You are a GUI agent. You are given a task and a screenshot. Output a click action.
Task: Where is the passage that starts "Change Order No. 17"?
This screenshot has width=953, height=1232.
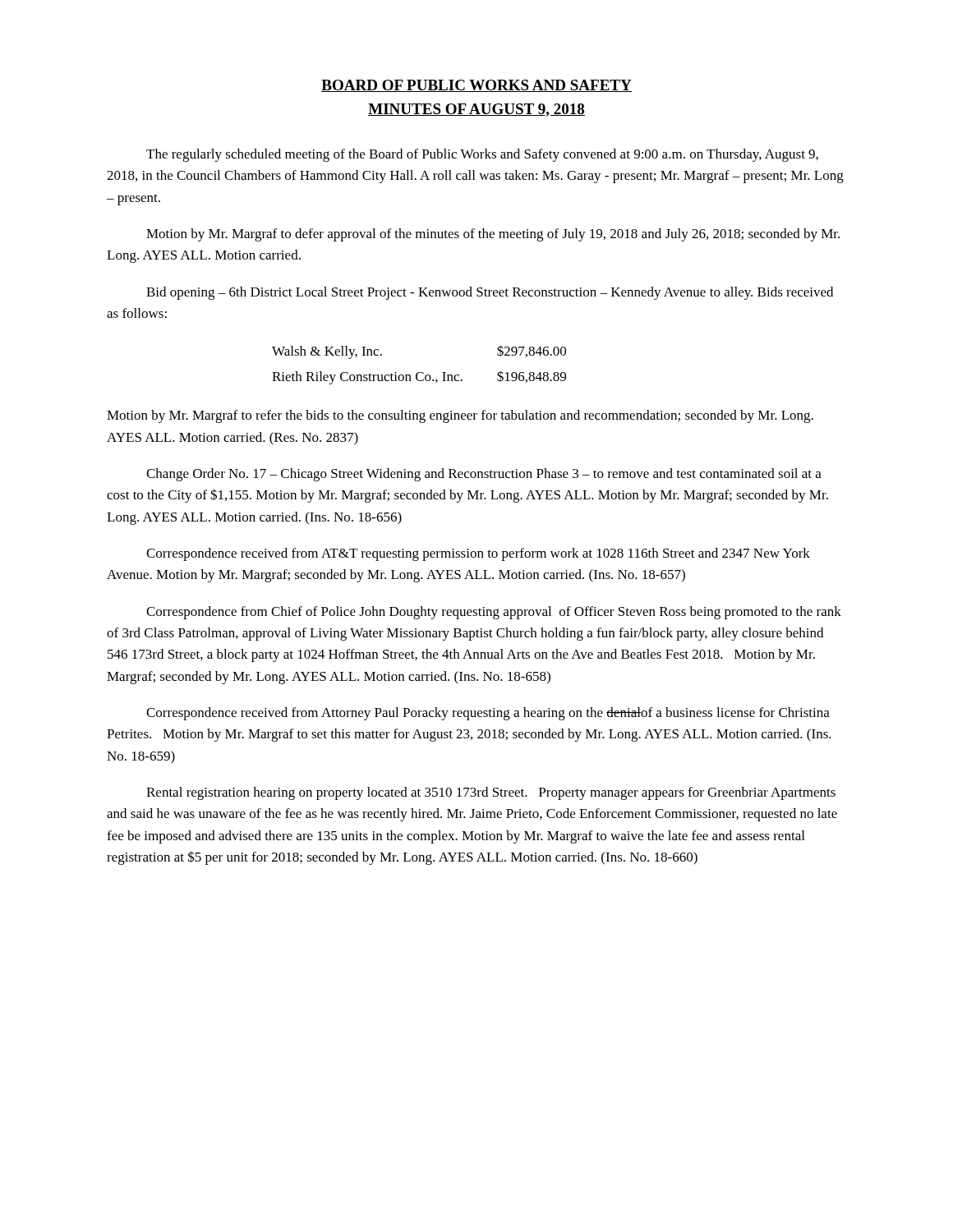(x=468, y=495)
